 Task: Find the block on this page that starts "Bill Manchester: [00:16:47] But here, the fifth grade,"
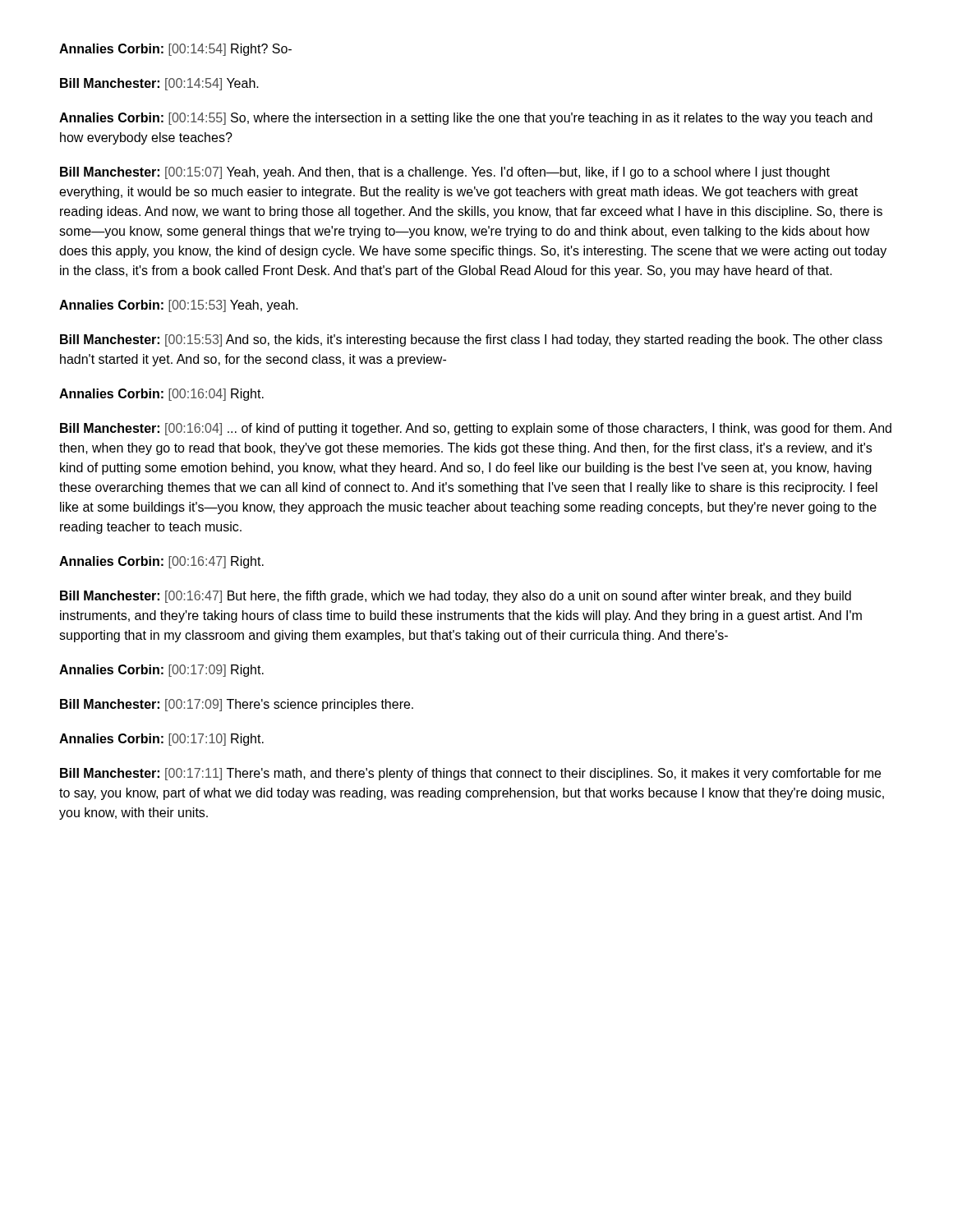click(x=461, y=616)
